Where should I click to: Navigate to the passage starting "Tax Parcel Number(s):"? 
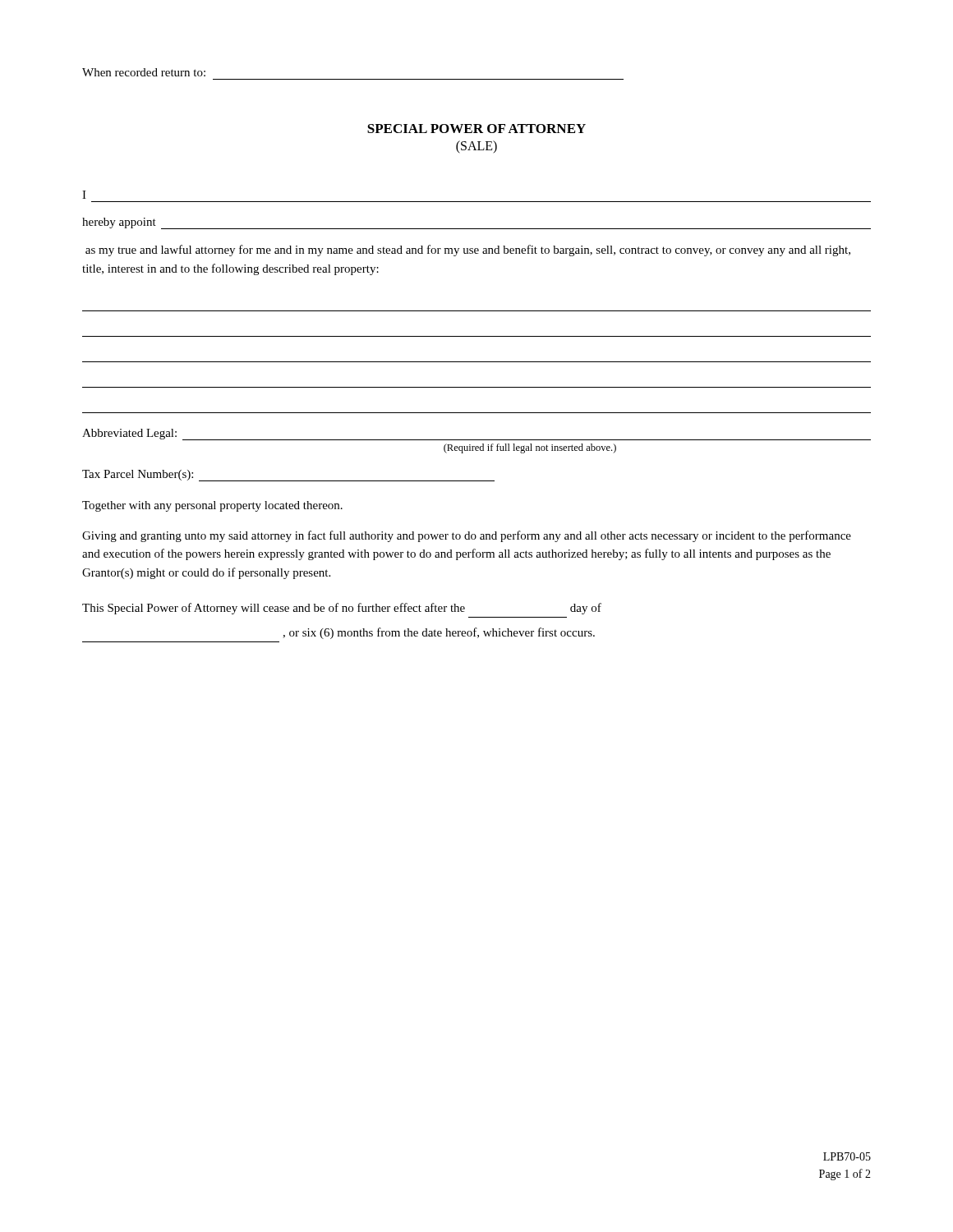[289, 474]
